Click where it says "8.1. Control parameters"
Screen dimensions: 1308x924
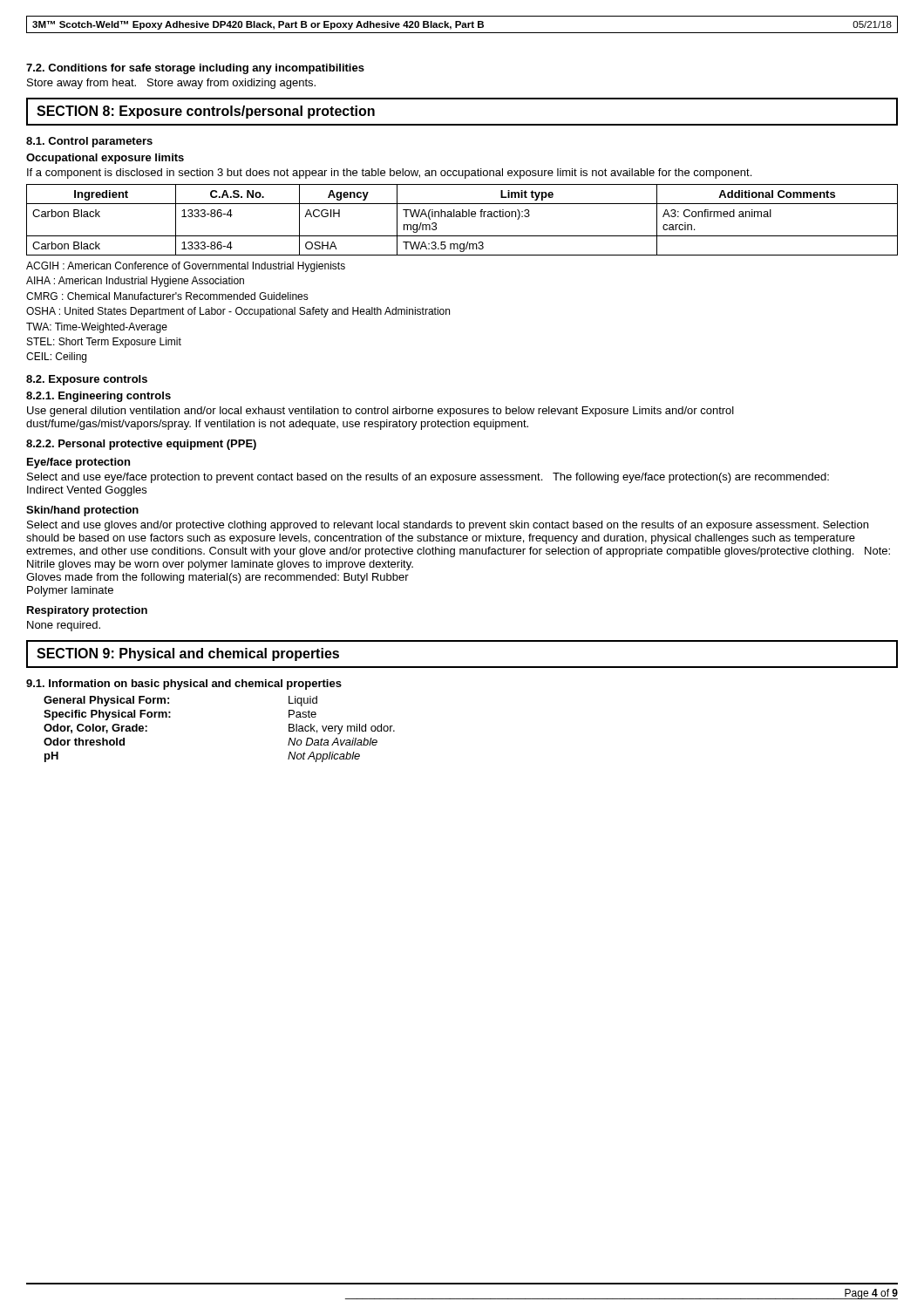89,141
